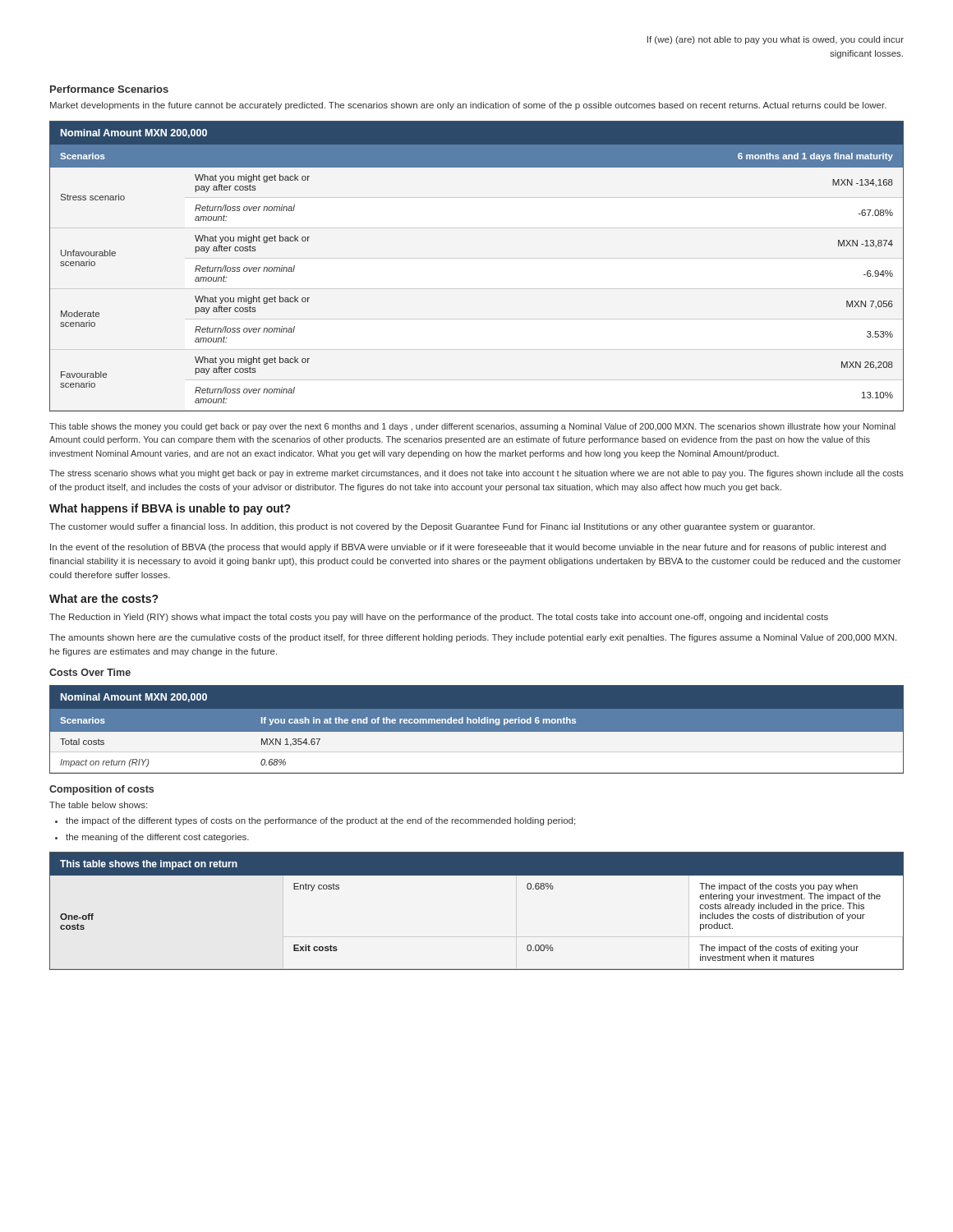Navigate to the element starting "Composition of costs"
Viewport: 953px width, 1232px height.
tap(102, 789)
